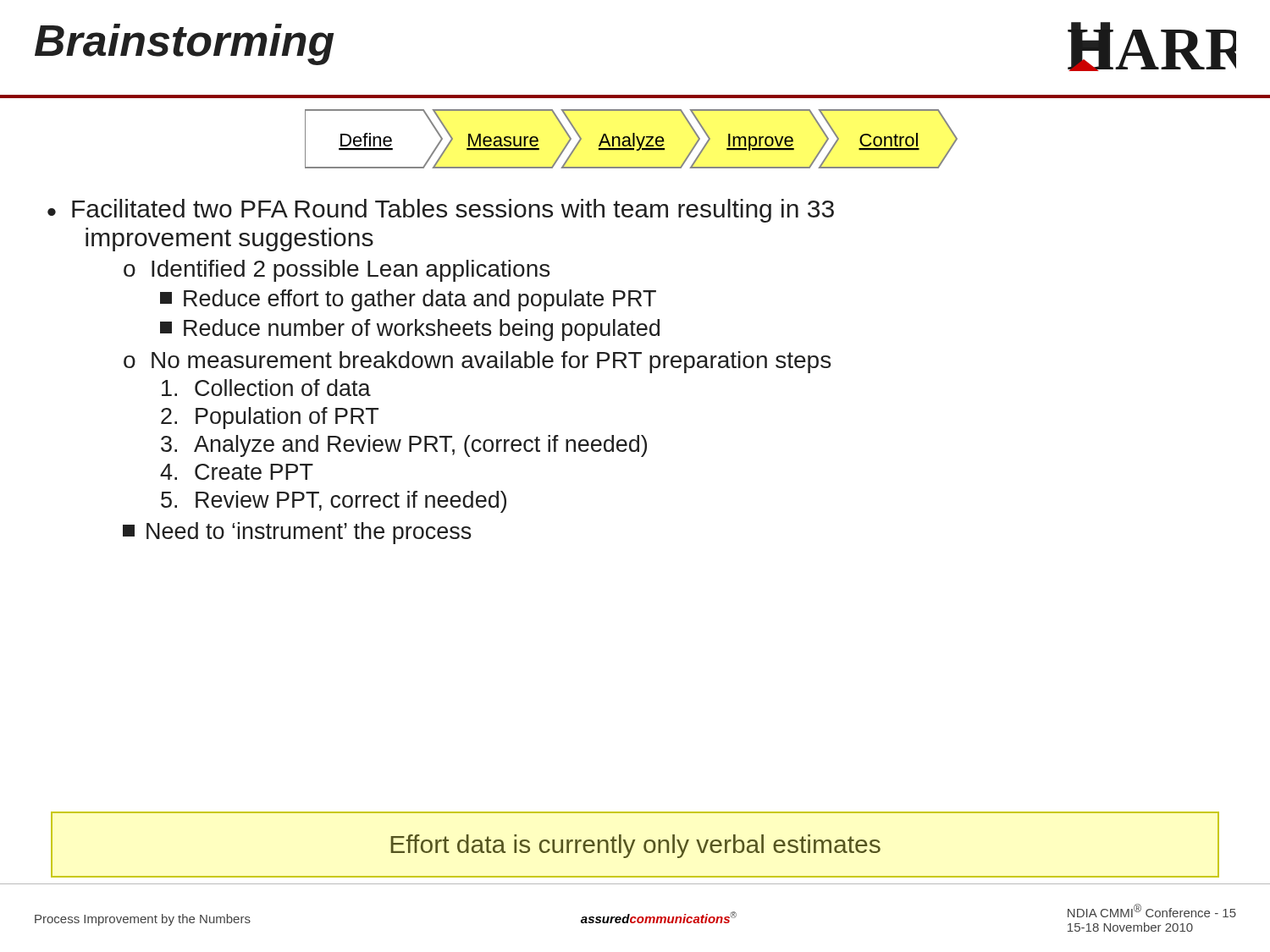1270x952 pixels.
Task: Where does it say "4.Create PPT"?
Action: click(x=237, y=473)
